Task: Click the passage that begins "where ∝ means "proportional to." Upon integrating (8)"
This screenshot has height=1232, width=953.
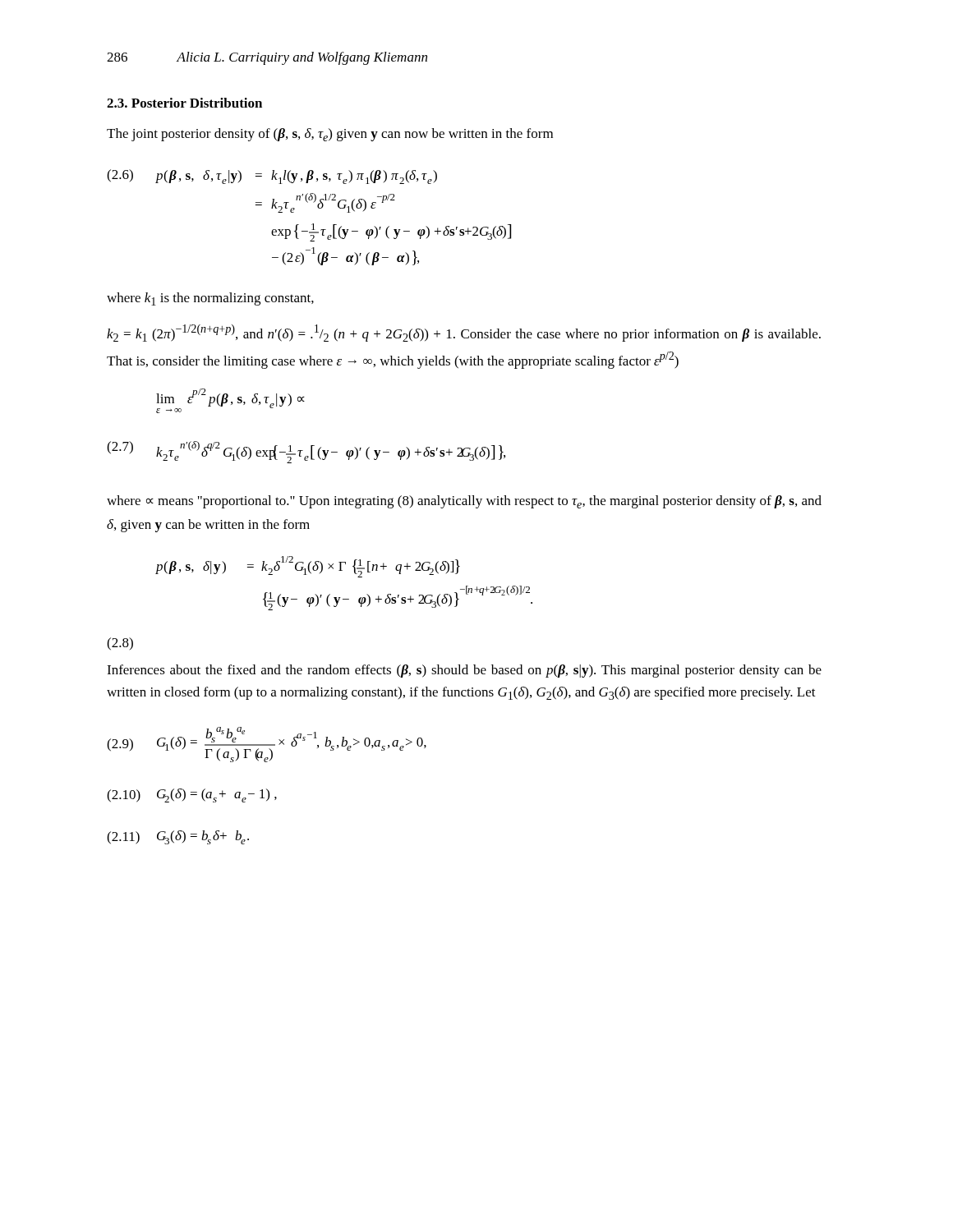Action: [x=464, y=513]
